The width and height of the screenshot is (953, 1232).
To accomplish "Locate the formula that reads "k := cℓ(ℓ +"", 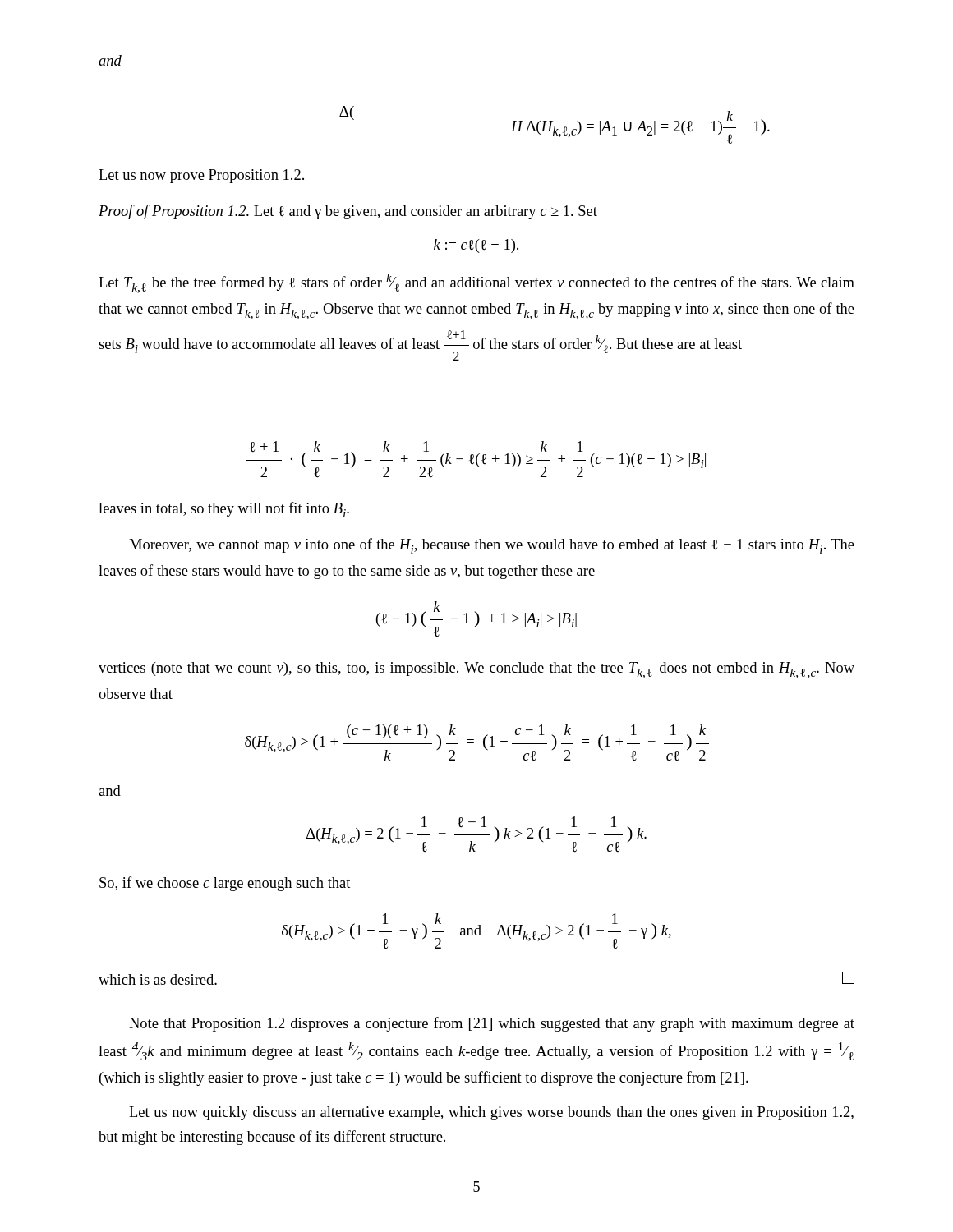I will (476, 245).
